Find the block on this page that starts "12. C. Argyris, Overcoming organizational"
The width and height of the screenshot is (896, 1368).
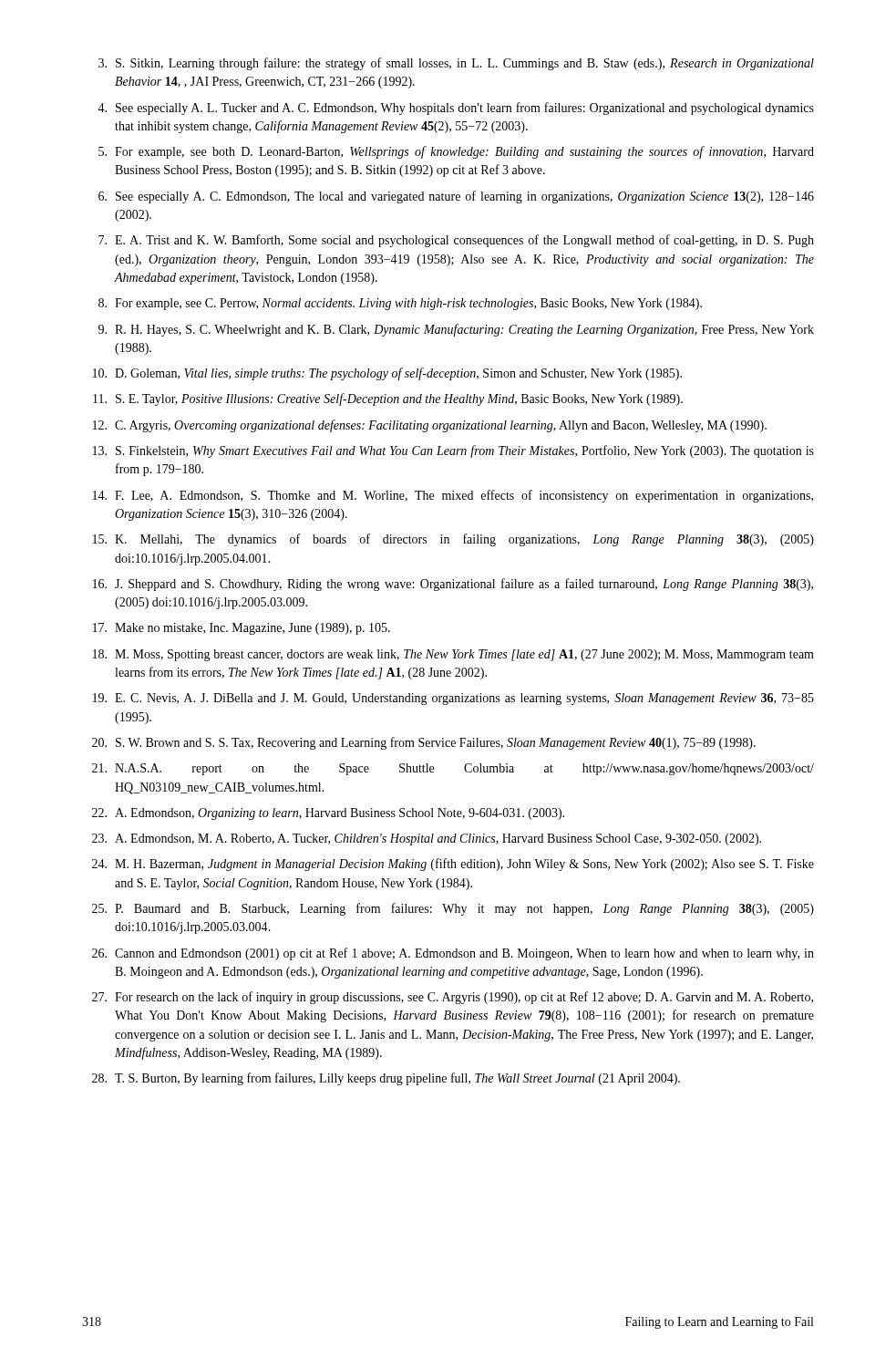[x=448, y=426]
